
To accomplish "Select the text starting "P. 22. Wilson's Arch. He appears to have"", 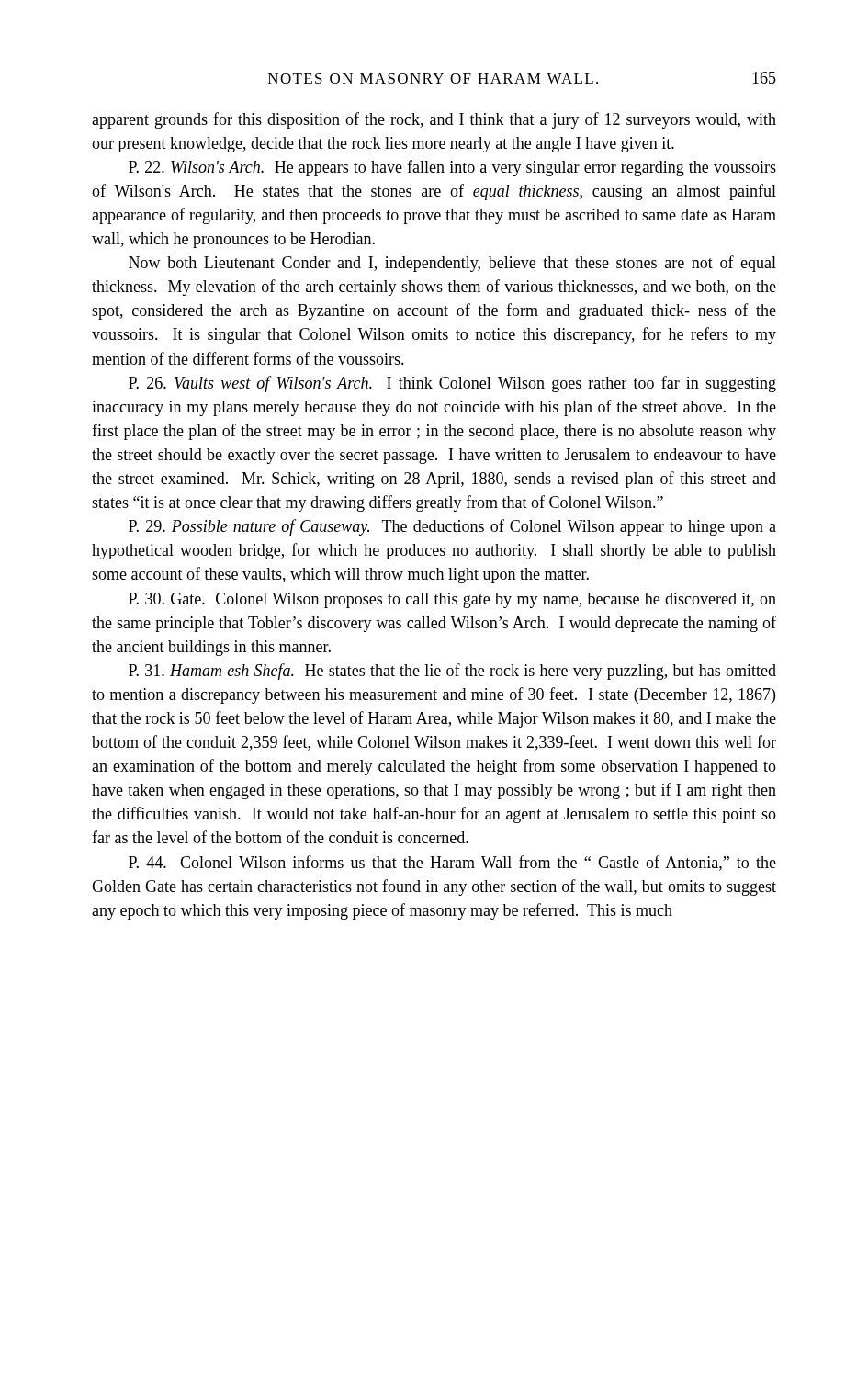I will [x=434, y=203].
